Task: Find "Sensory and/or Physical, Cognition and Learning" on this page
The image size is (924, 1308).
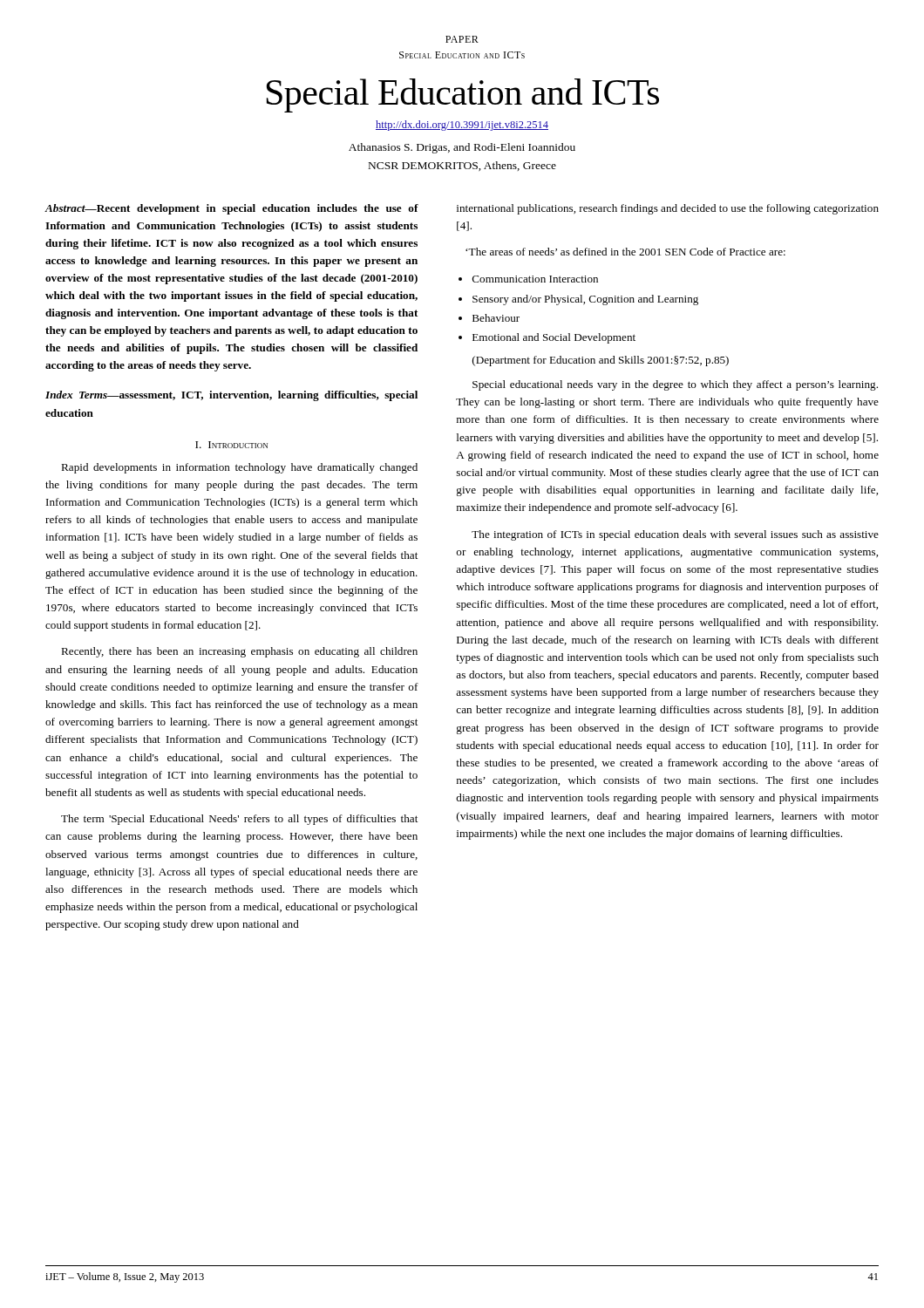Action: click(585, 298)
